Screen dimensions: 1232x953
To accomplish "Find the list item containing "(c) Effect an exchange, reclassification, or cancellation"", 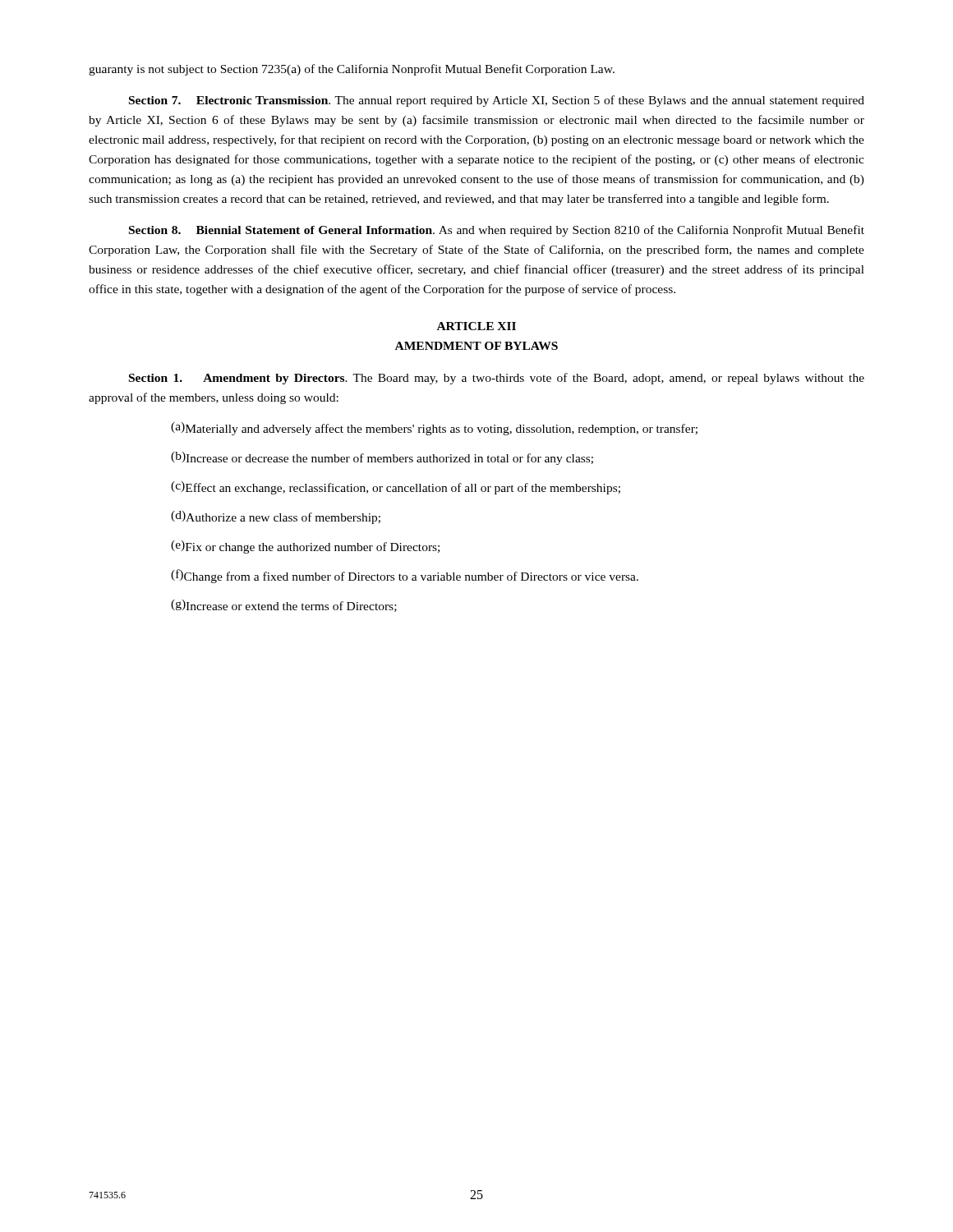I will click(x=476, y=488).
